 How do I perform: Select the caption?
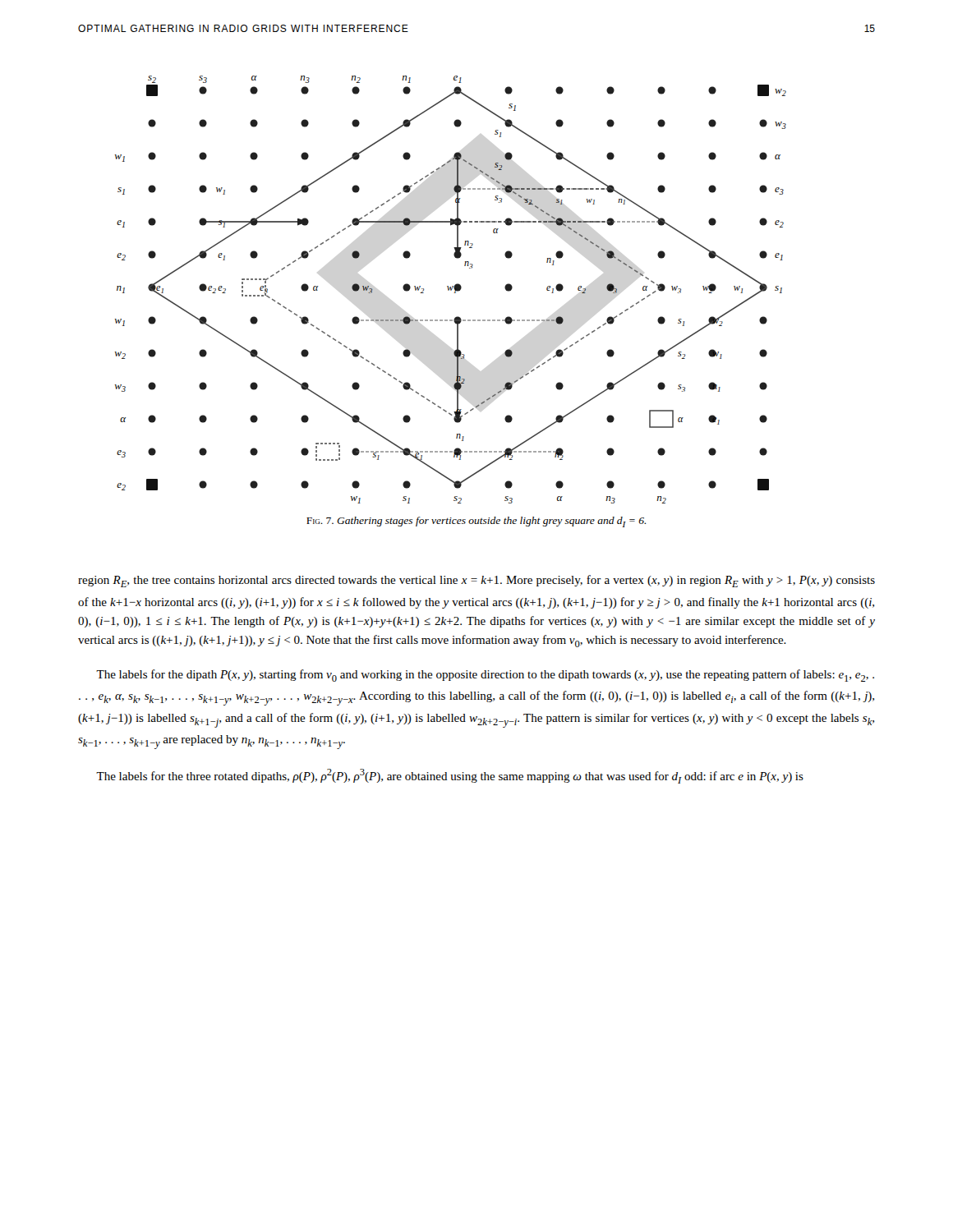[476, 521]
